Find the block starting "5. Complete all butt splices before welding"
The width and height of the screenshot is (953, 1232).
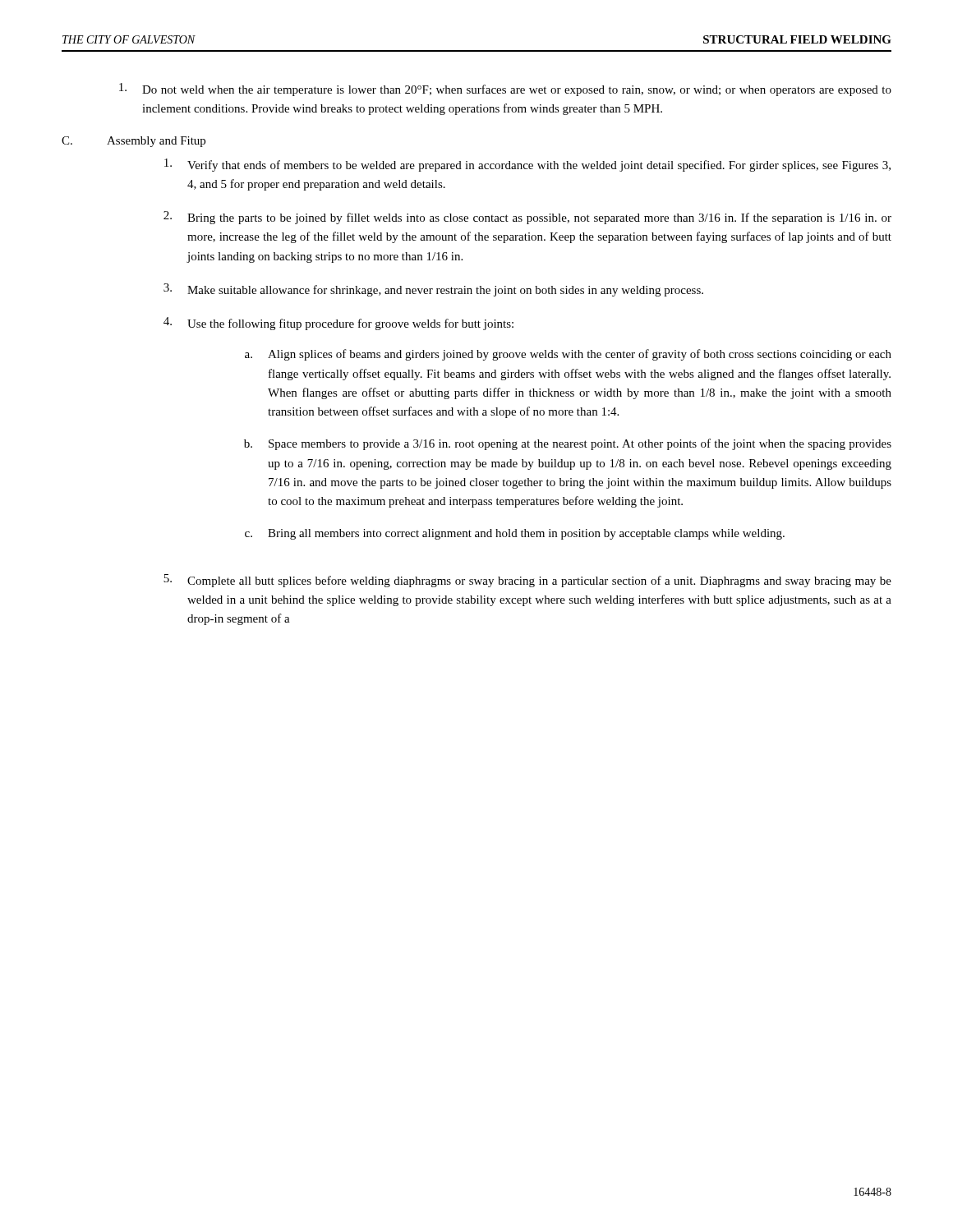pos(499,600)
